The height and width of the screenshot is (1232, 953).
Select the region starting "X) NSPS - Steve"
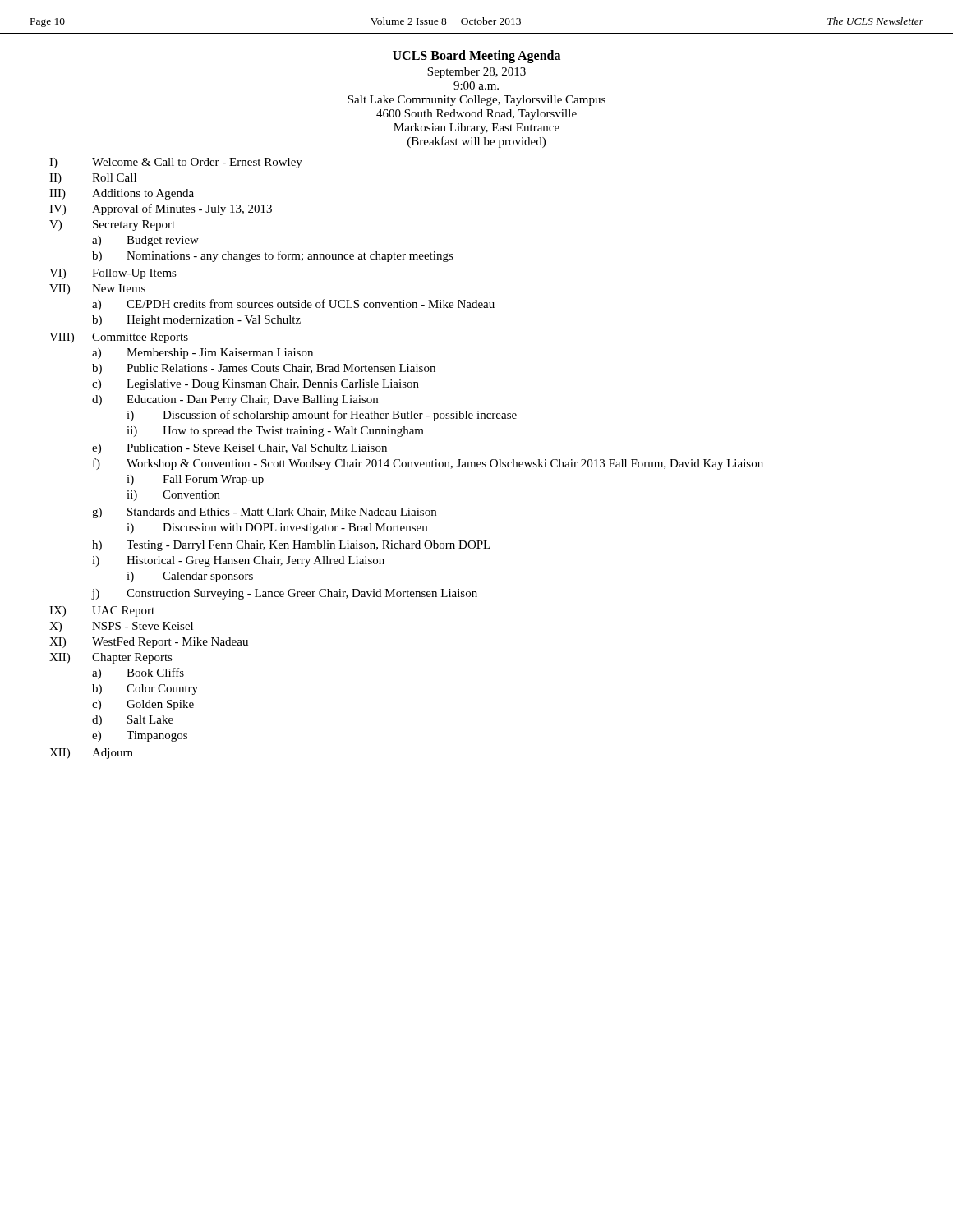121,627
